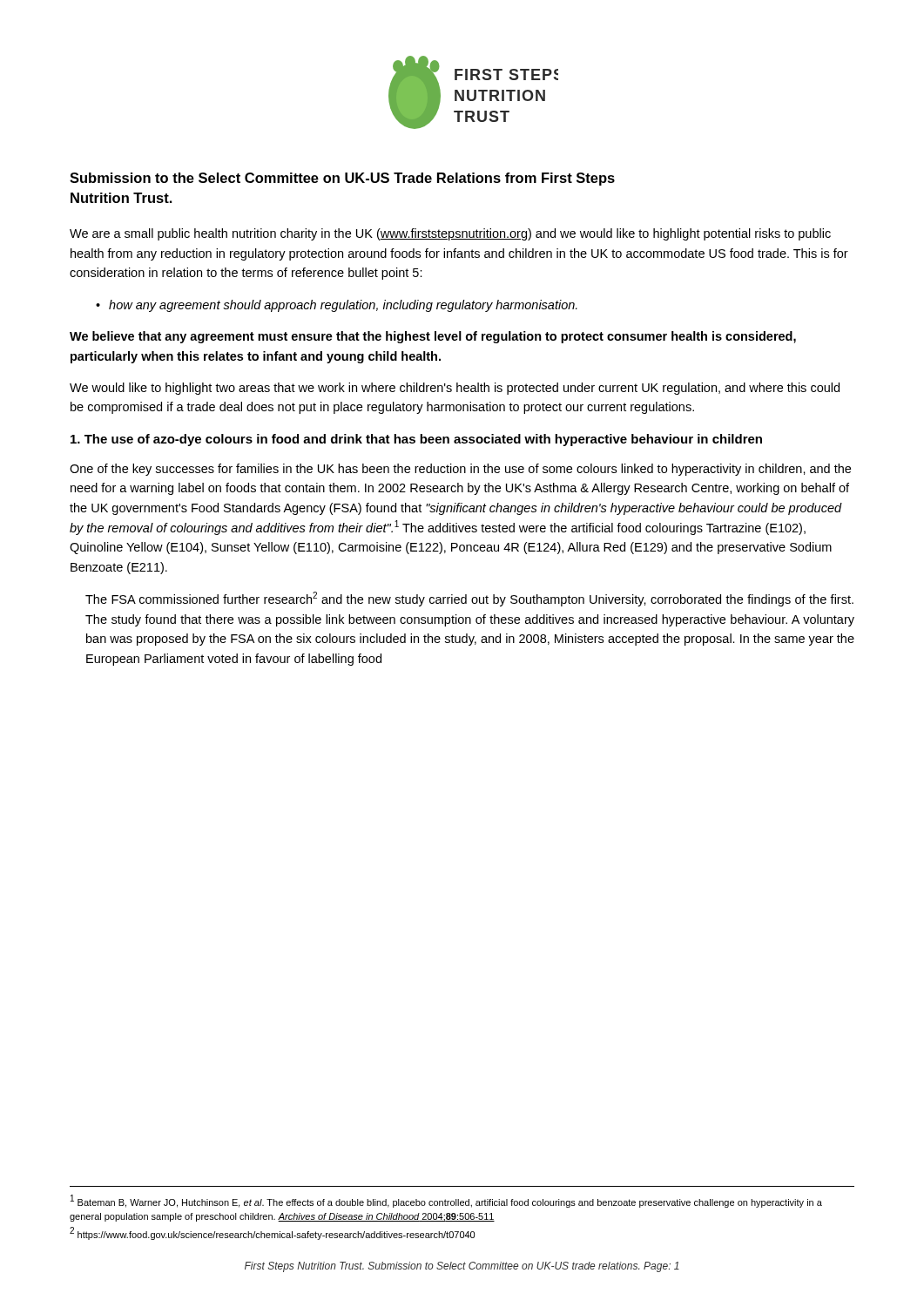Where is the passage that starts "One of the key successes for"?

pyautogui.click(x=461, y=518)
